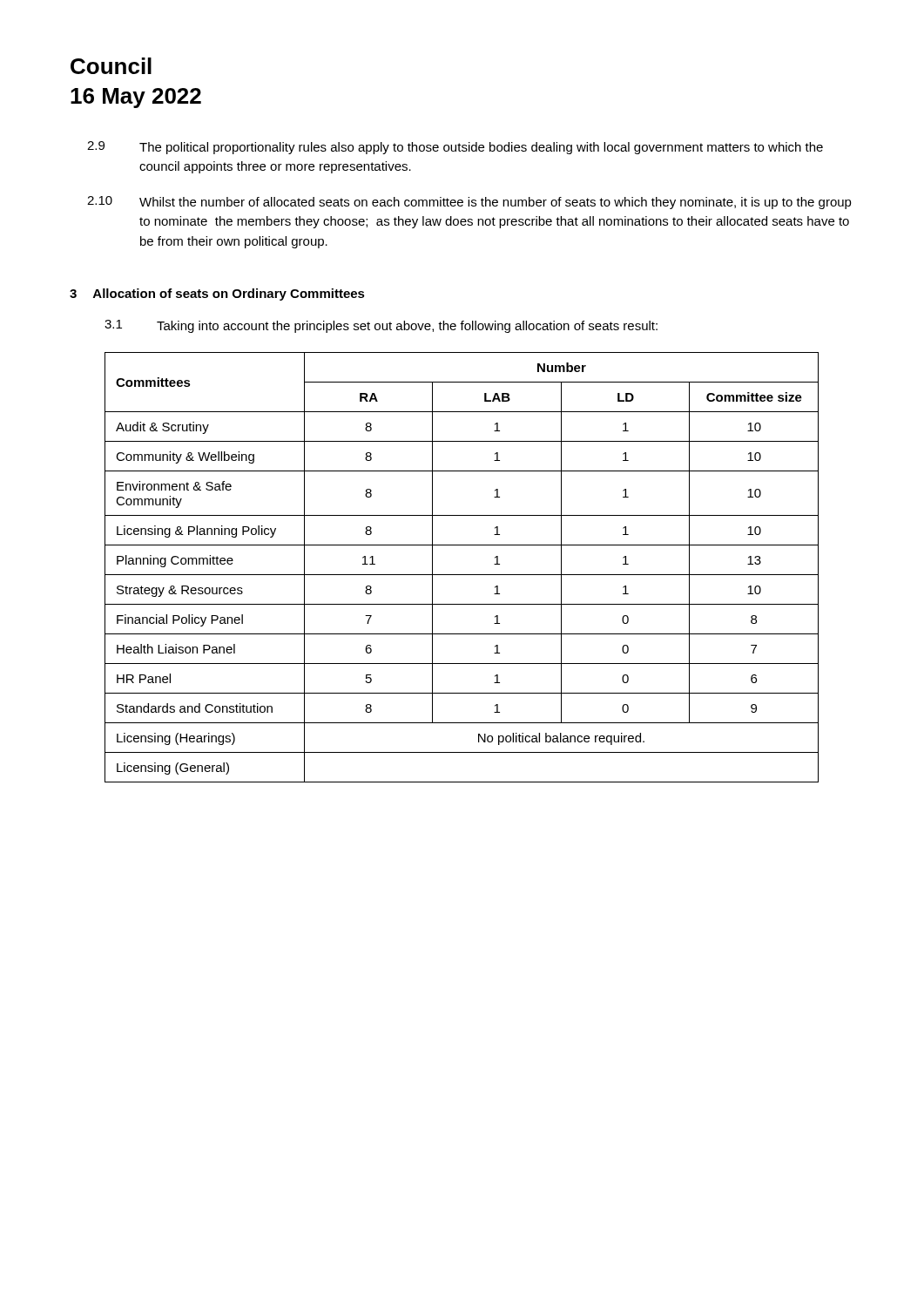The image size is (924, 1307).
Task: Point to the element starting "2.10 Whilst the number of allocated seats on"
Action: coord(471,222)
